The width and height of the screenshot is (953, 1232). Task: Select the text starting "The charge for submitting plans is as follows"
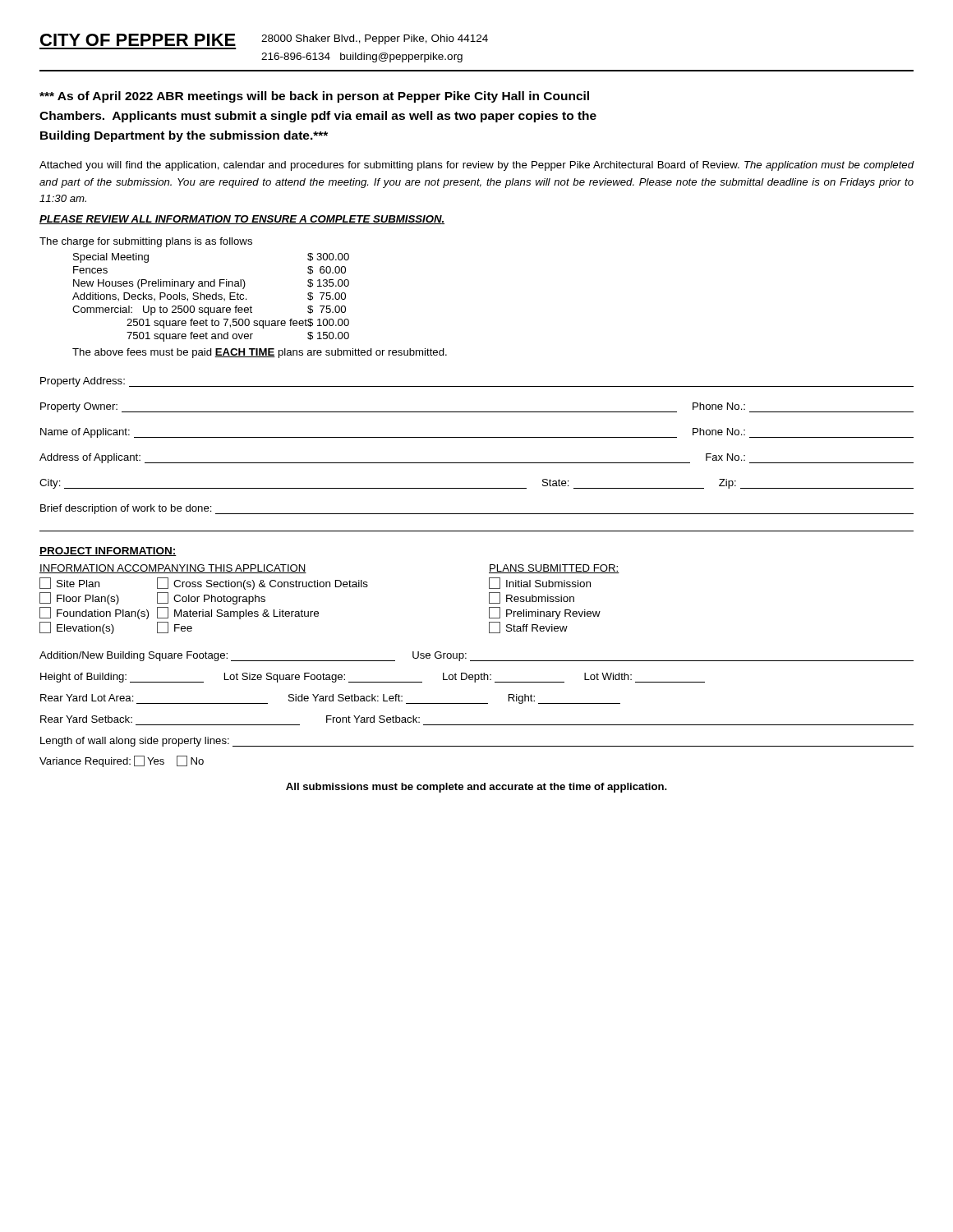click(x=146, y=242)
